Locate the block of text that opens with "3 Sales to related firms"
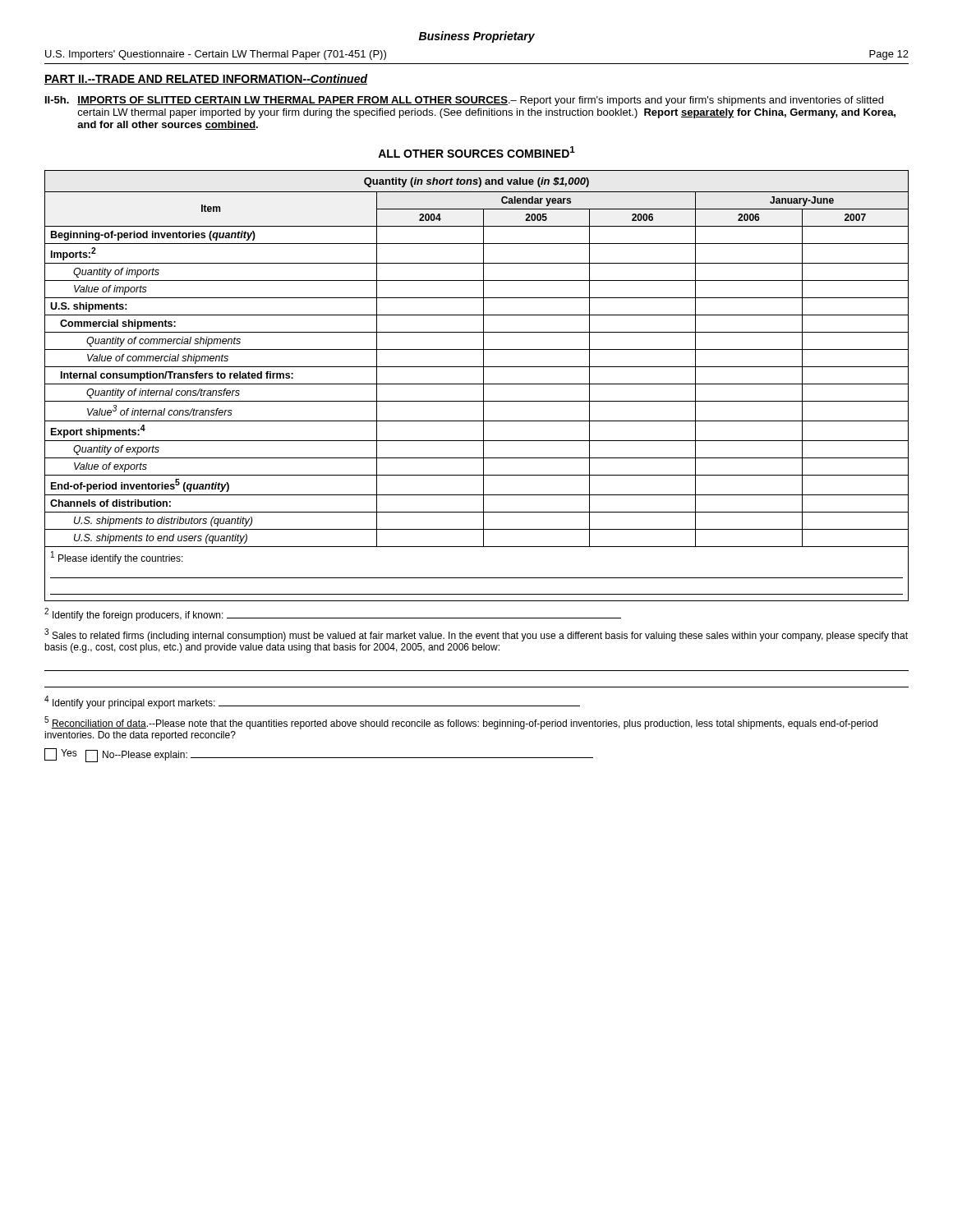953x1232 pixels. [476, 658]
